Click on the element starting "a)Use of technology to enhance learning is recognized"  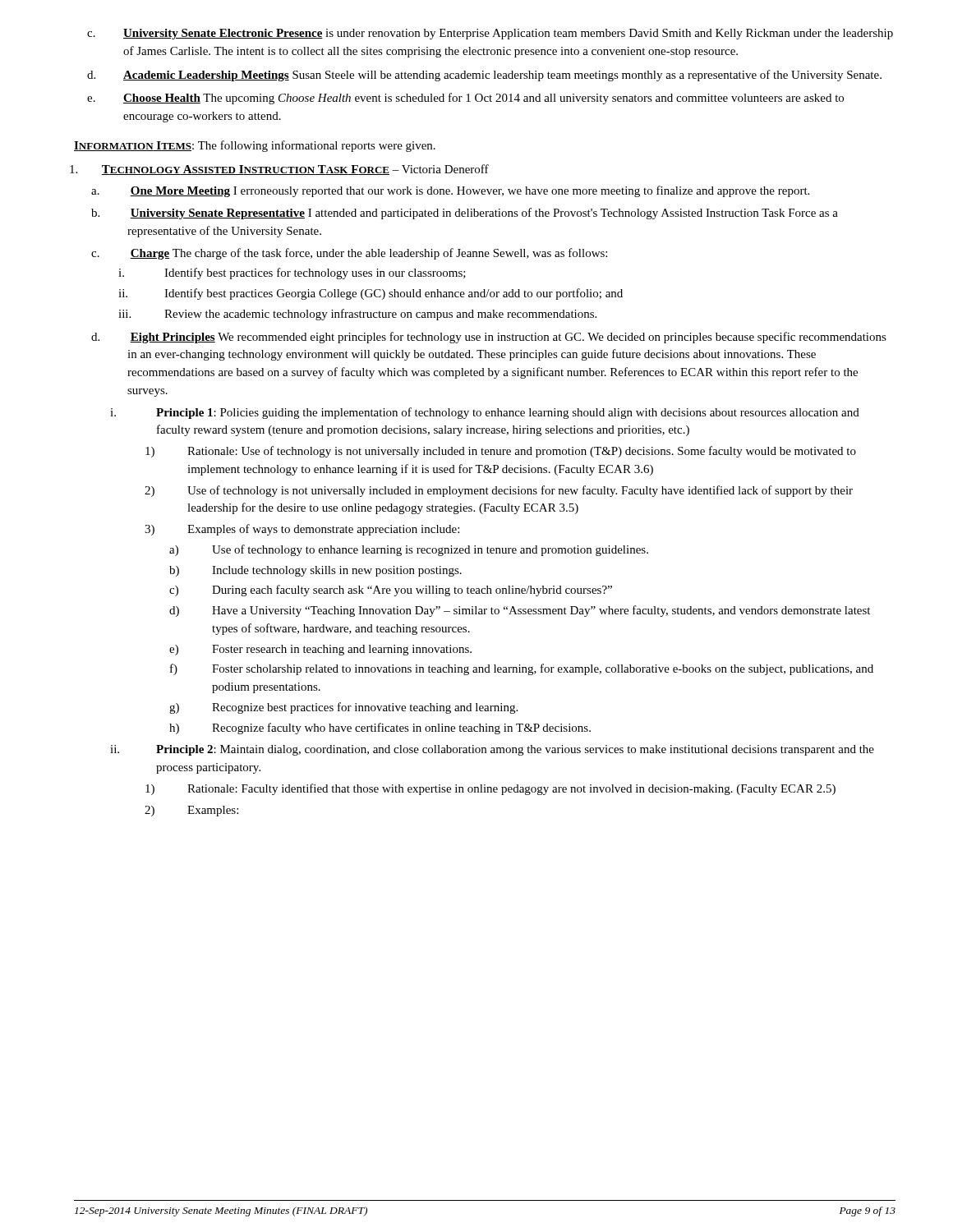(409, 550)
